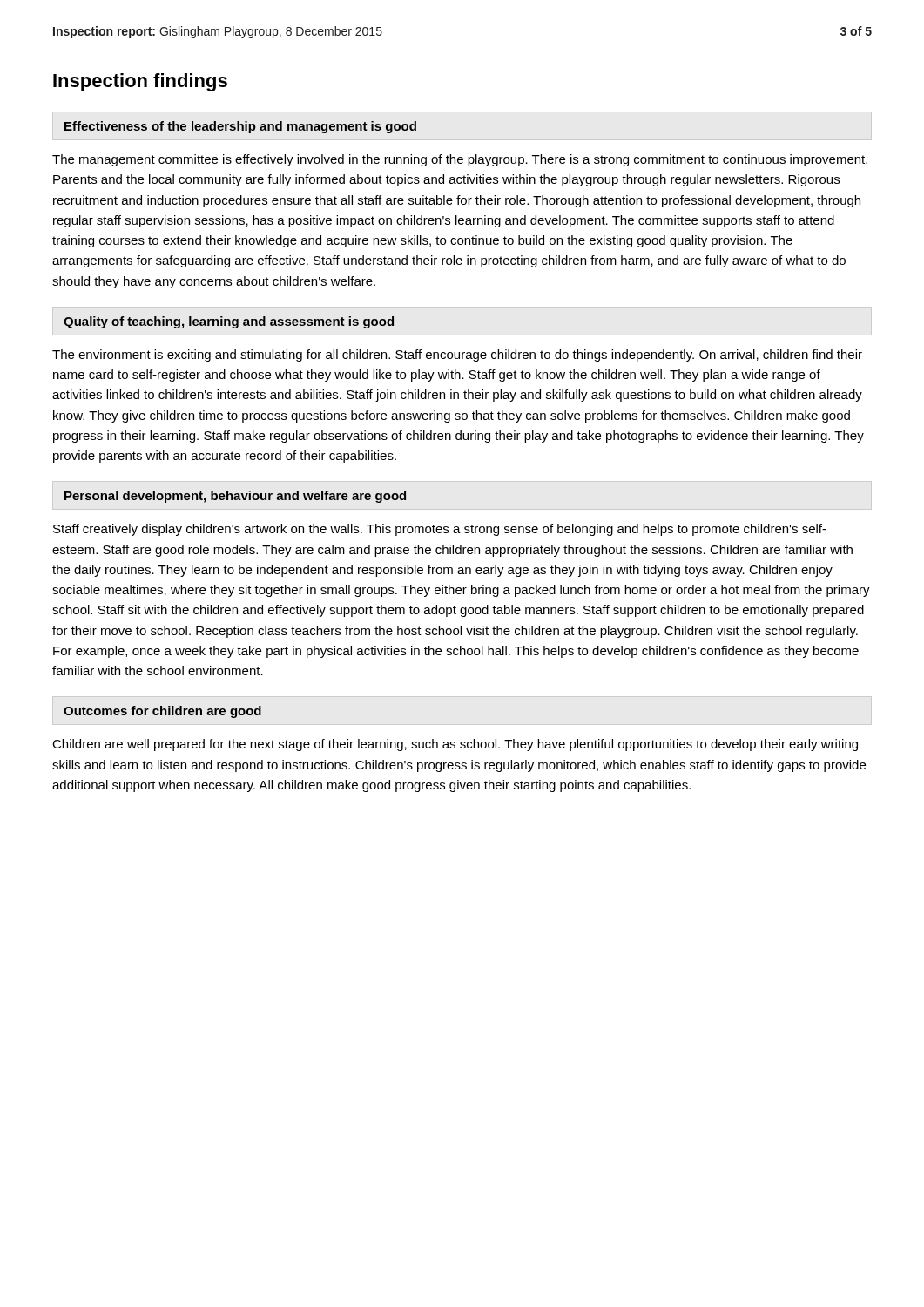Locate the region starting "The environment is exciting and stimulating for"
The image size is (924, 1307).
pyautogui.click(x=458, y=405)
